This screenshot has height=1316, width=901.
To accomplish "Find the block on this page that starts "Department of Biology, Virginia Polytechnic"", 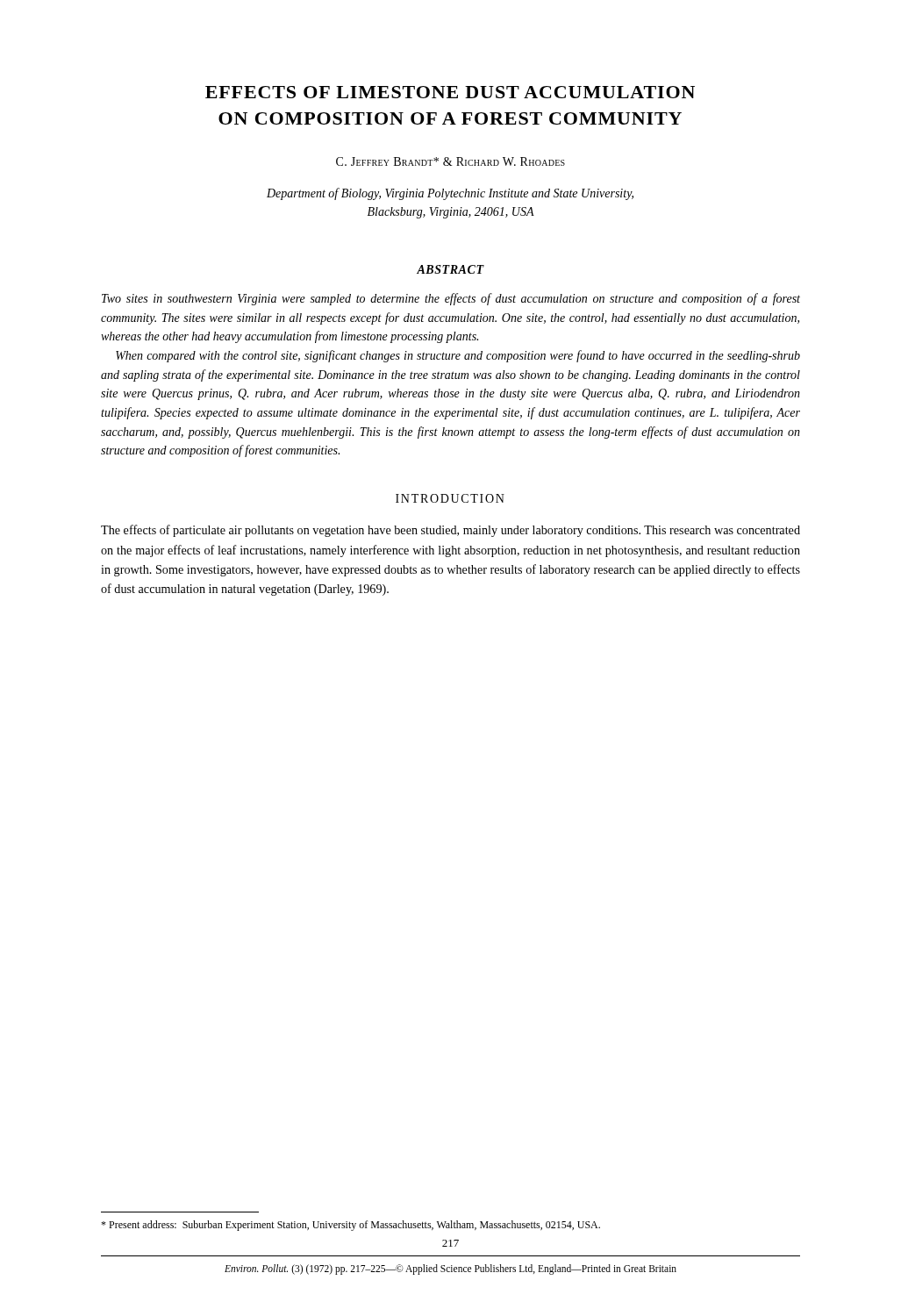I will (450, 203).
